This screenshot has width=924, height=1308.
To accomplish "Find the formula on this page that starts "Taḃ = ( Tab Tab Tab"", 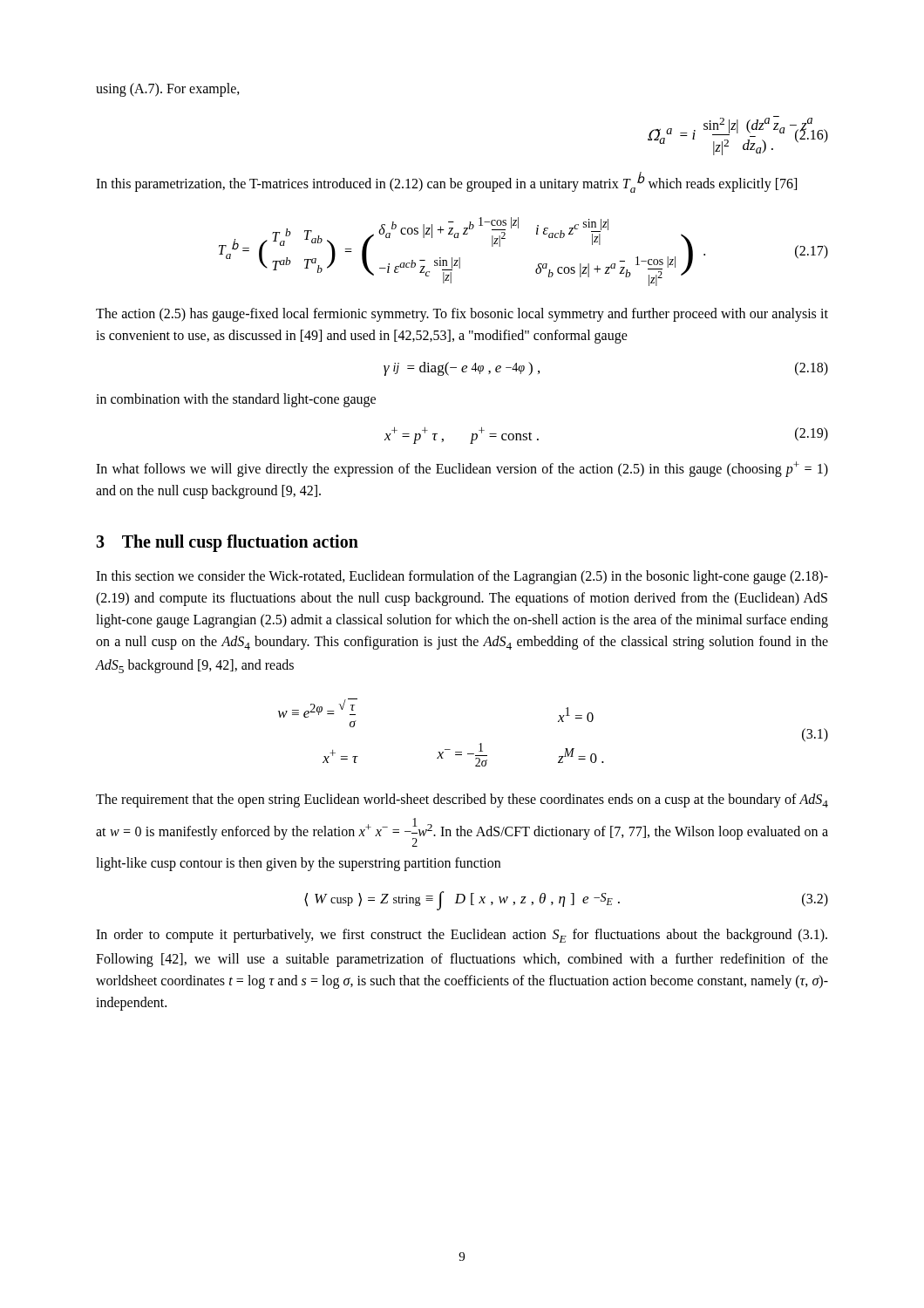I will pos(523,251).
